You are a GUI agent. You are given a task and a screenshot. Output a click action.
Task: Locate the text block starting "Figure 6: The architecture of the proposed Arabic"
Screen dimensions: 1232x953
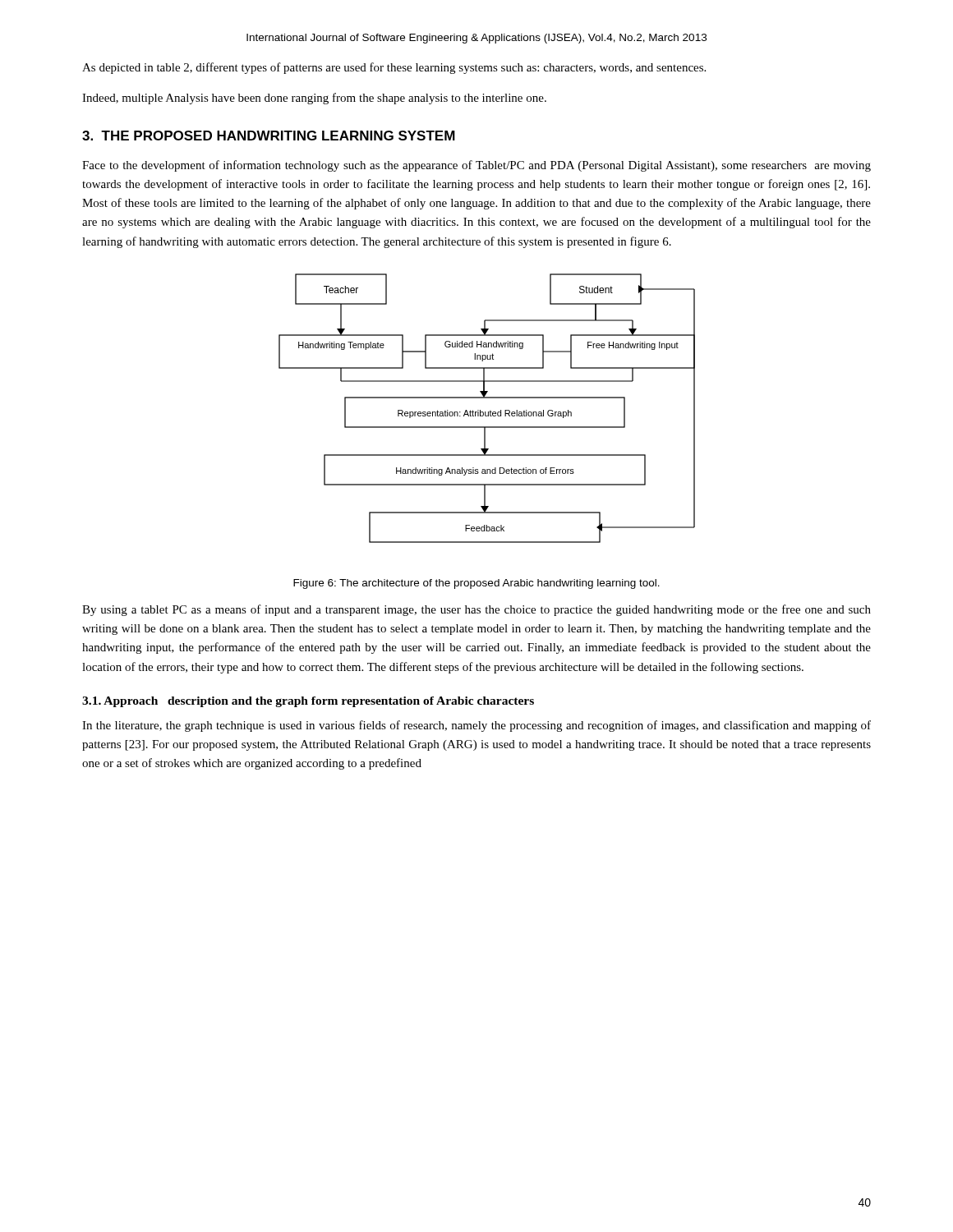pos(476,582)
